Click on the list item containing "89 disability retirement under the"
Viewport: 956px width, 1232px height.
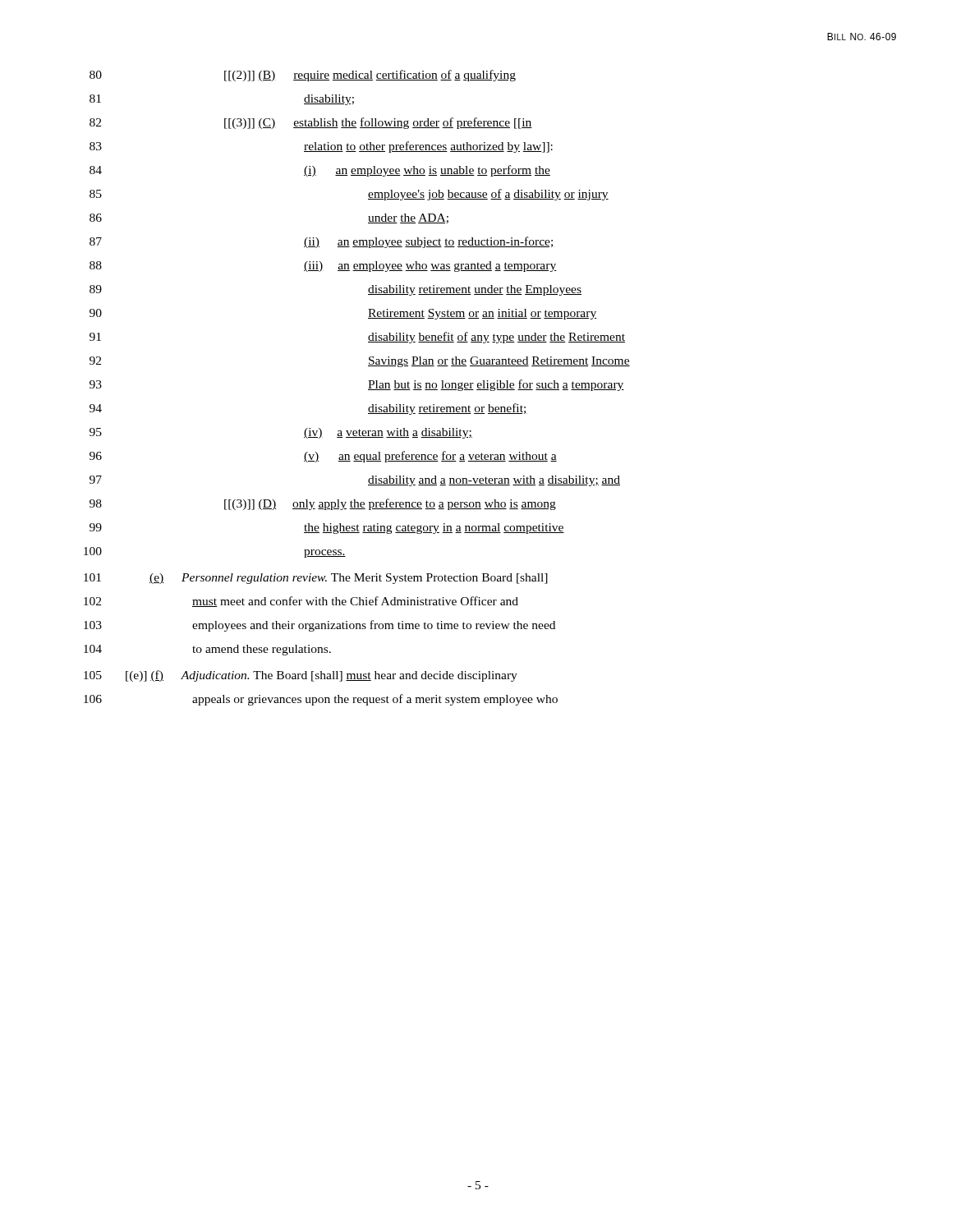click(x=478, y=289)
